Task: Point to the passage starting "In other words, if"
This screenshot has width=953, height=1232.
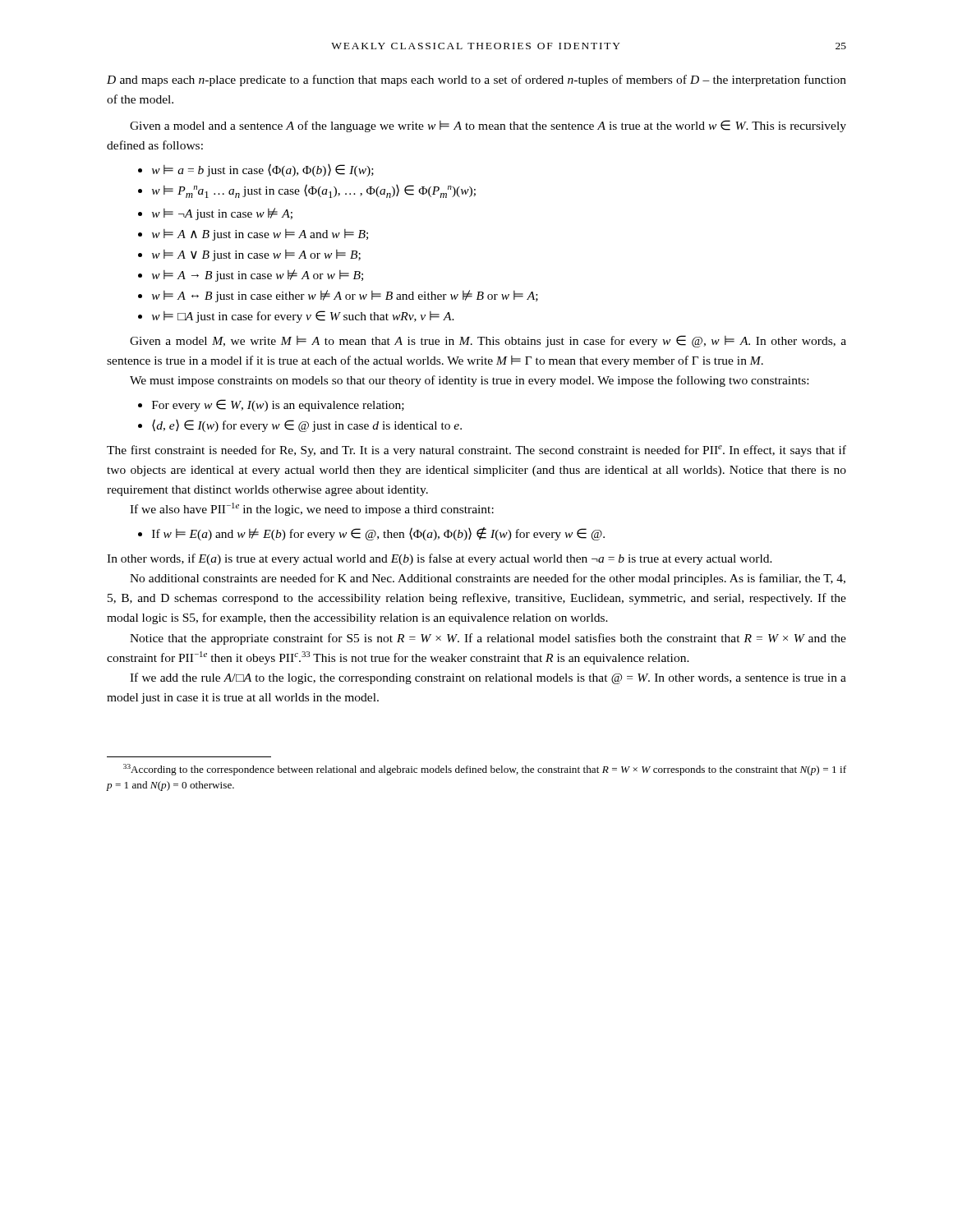Action: (476, 559)
